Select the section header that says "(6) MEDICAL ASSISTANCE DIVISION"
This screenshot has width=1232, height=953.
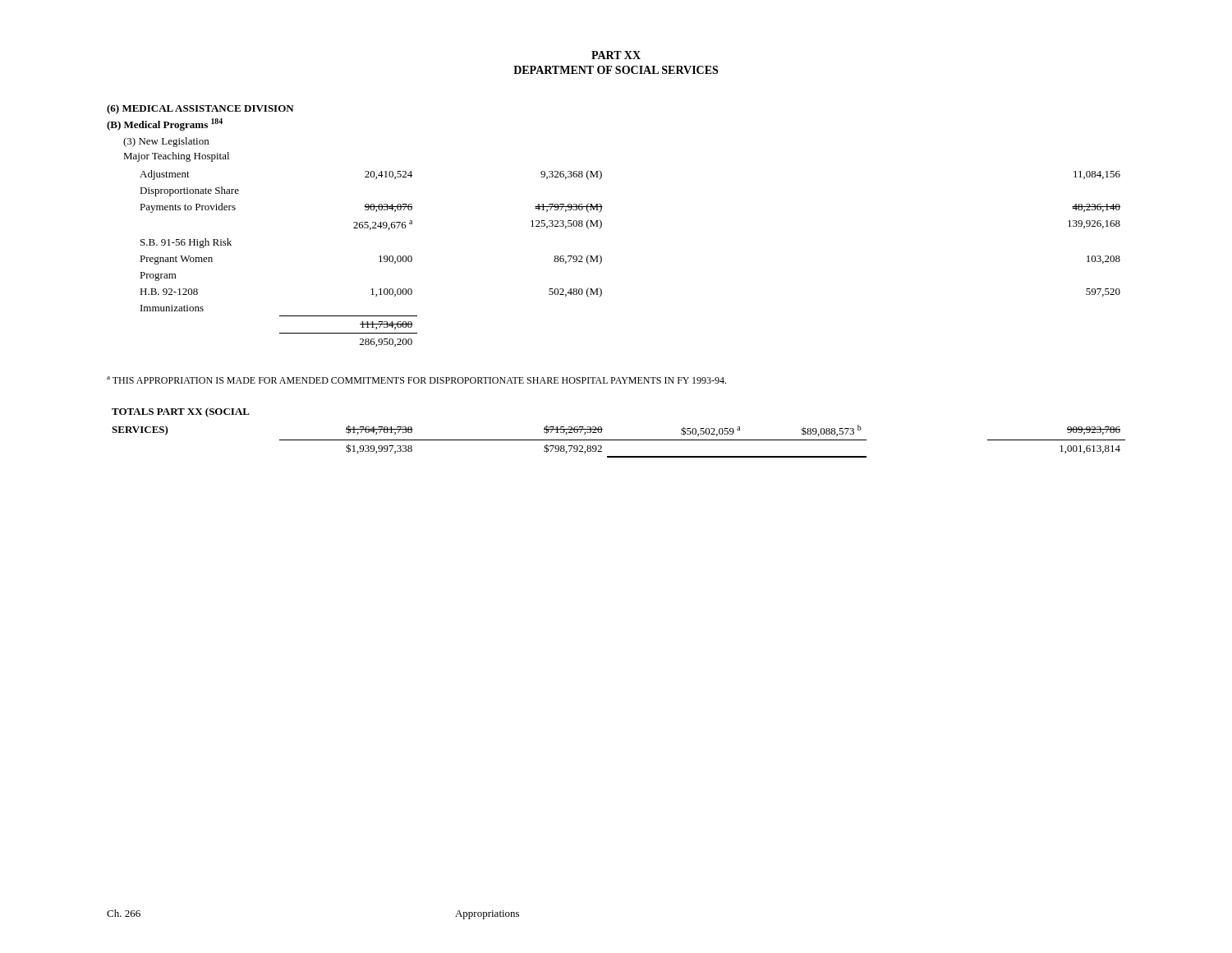(200, 108)
